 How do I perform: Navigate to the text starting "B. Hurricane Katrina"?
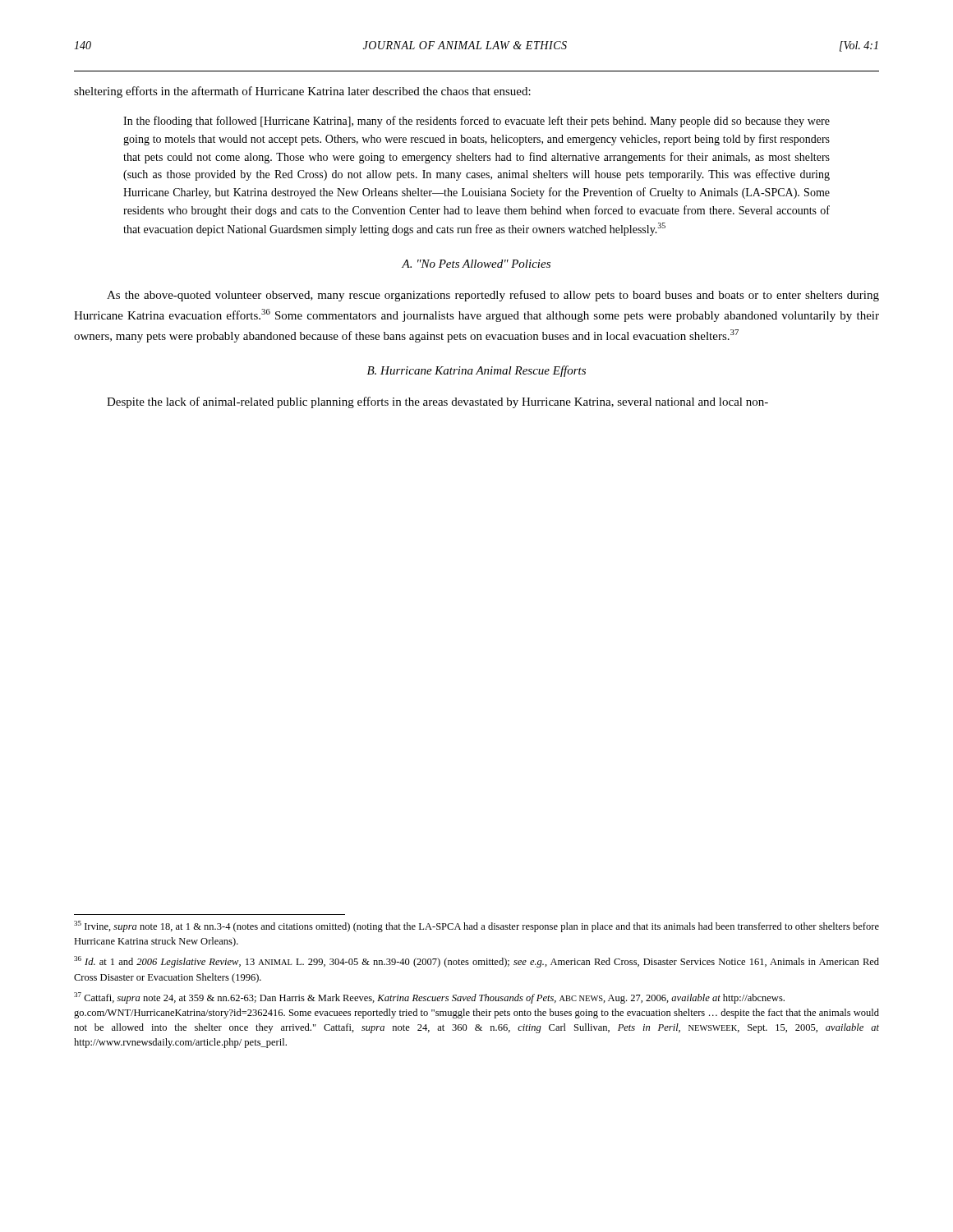(x=476, y=371)
